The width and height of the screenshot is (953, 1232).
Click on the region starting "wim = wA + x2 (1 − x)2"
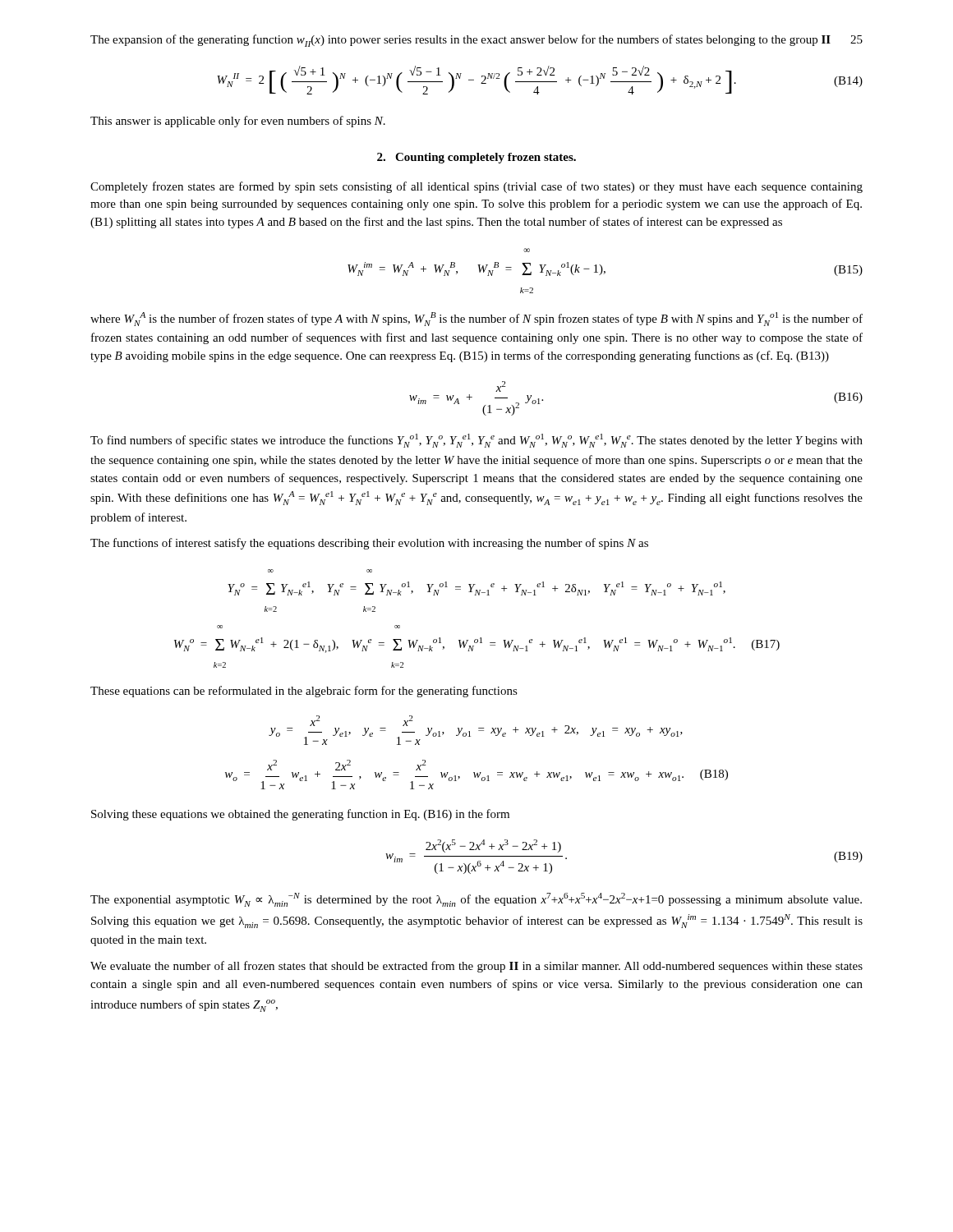pos(506,398)
